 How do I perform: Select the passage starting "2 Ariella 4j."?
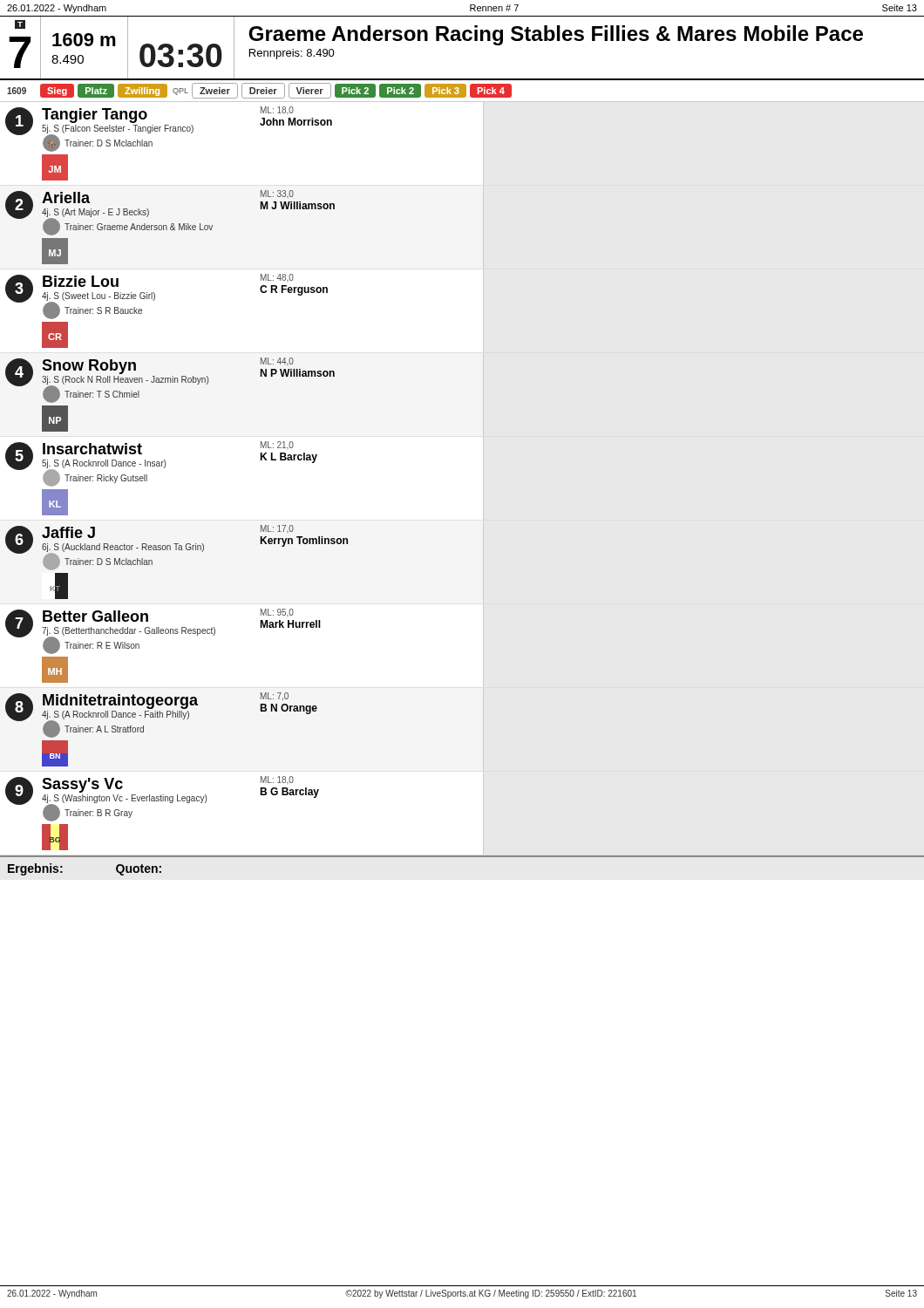click(170, 227)
